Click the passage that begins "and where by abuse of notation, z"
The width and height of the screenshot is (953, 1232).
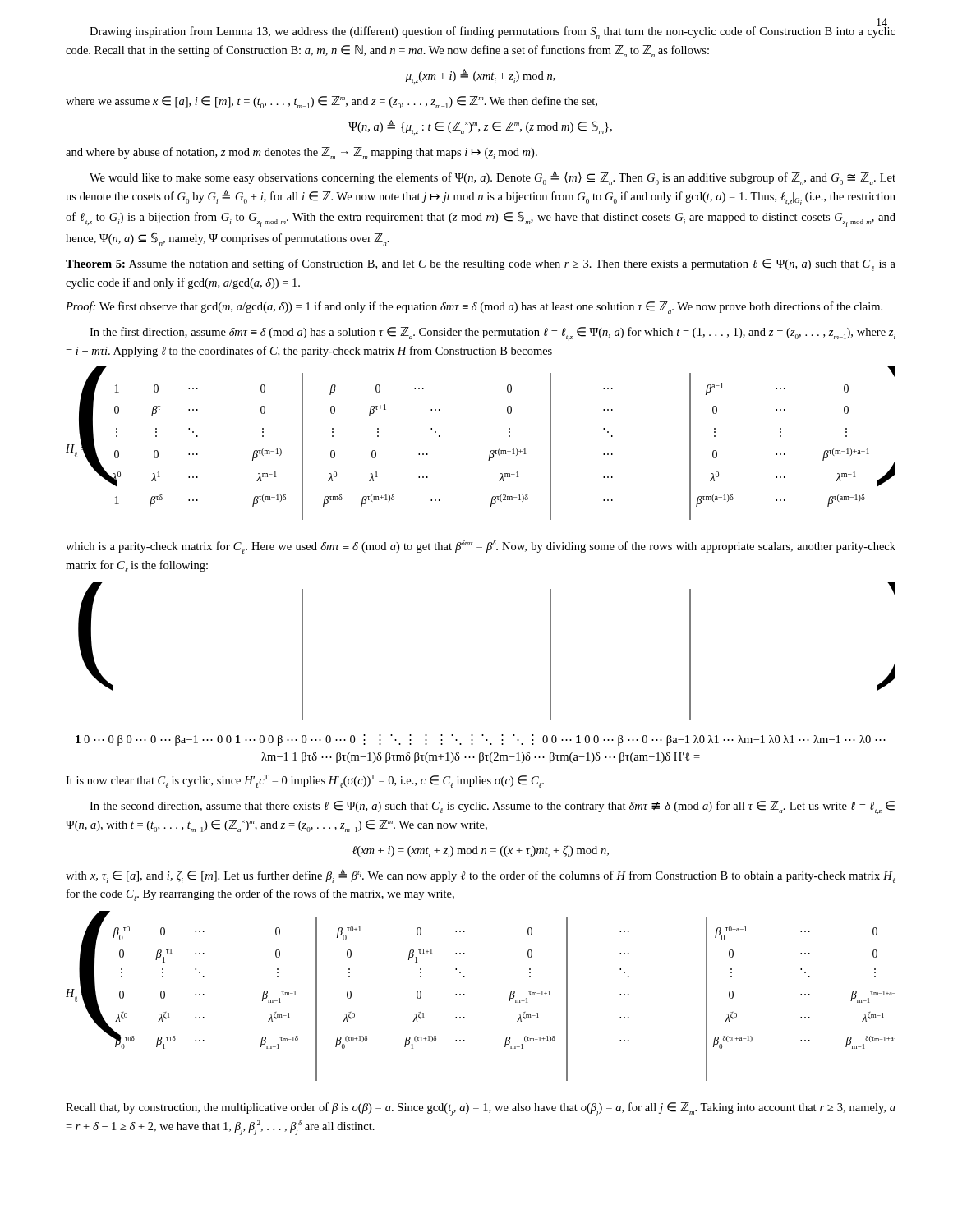point(481,153)
